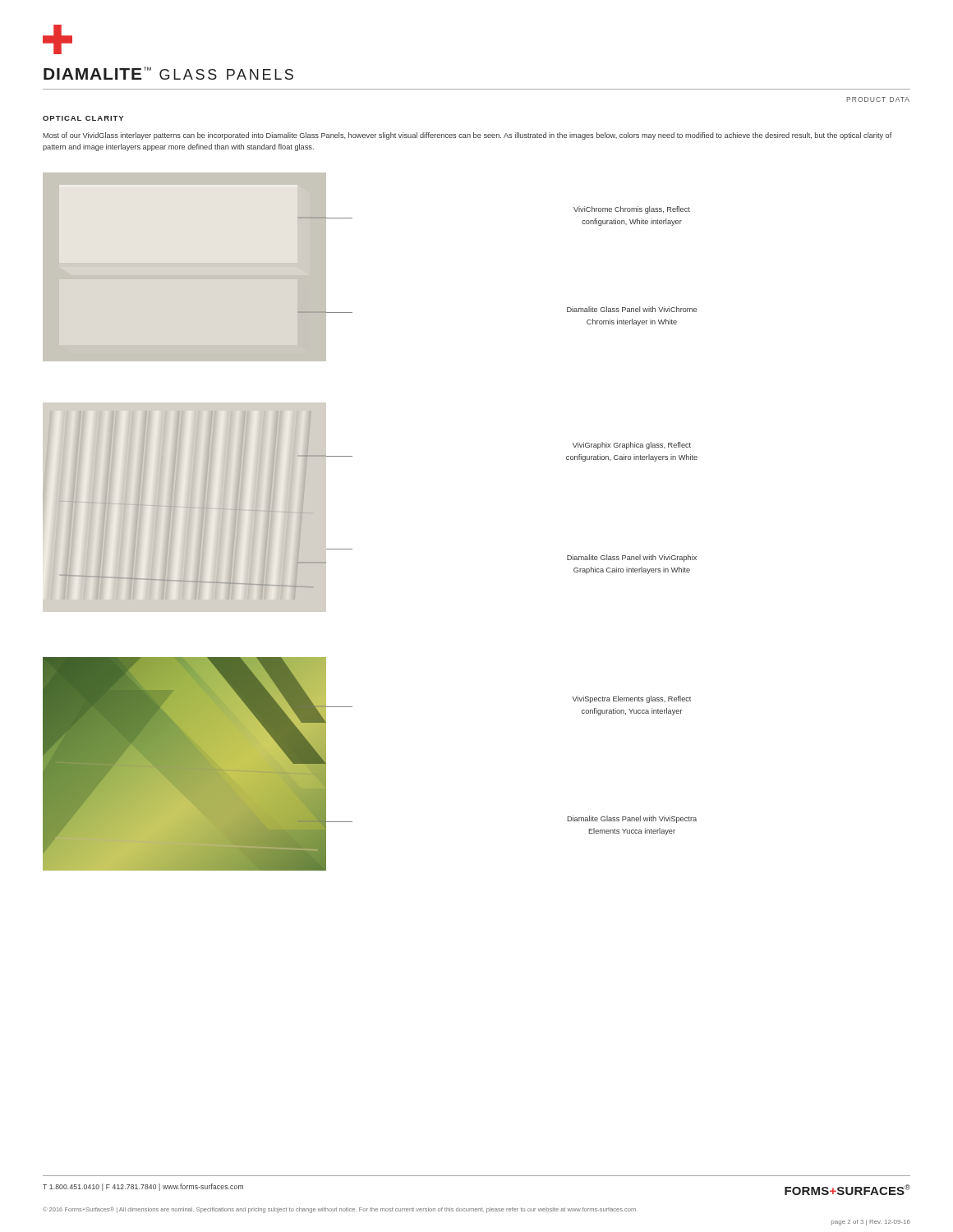
Task: Locate the caption that says "ViviSpectra Elements glass, Reflectconfiguration,"
Action: (632, 705)
